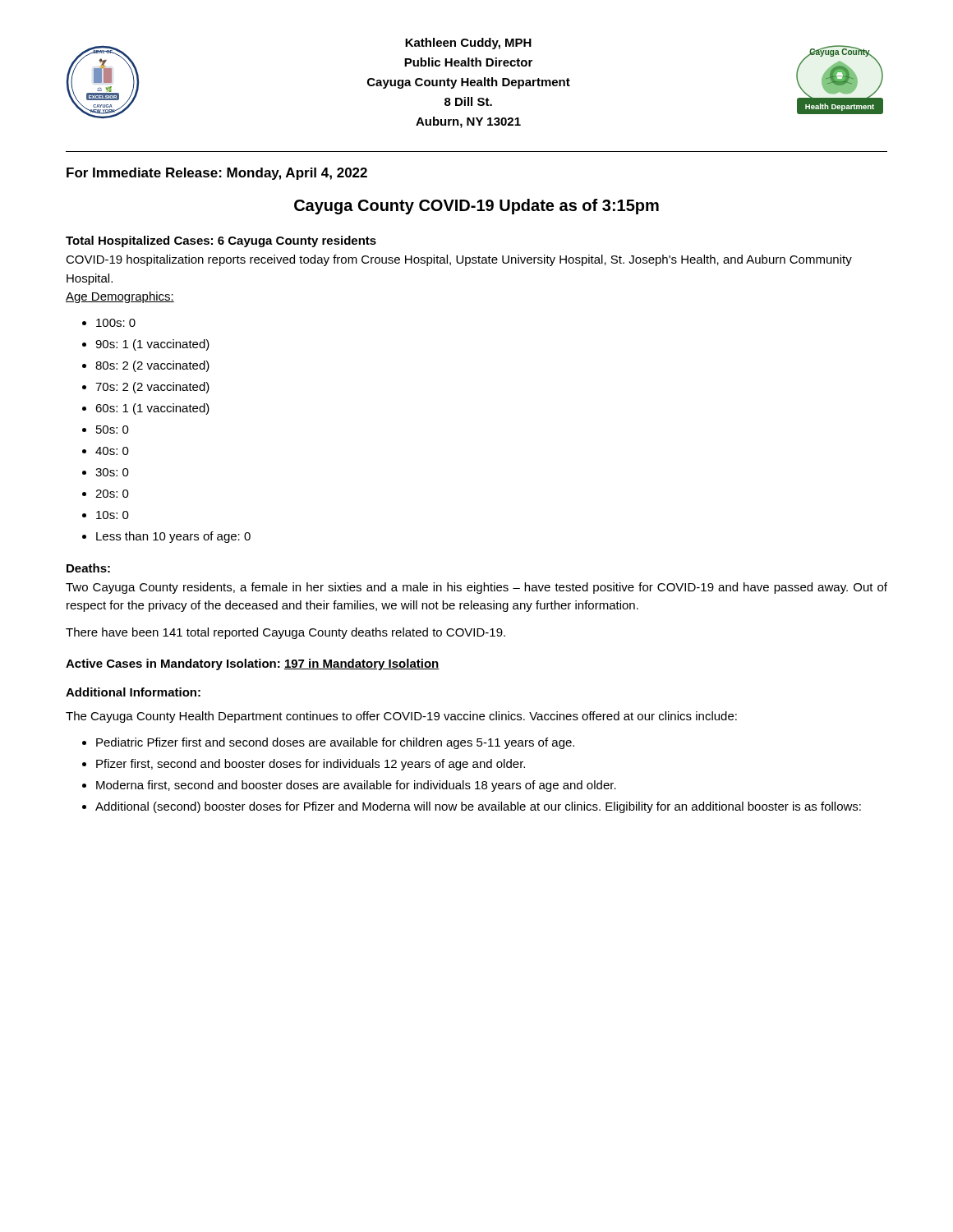Click on the region starting "Moderna first, second and booster doses are available"
The height and width of the screenshot is (1232, 953).
[x=356, y=784]
